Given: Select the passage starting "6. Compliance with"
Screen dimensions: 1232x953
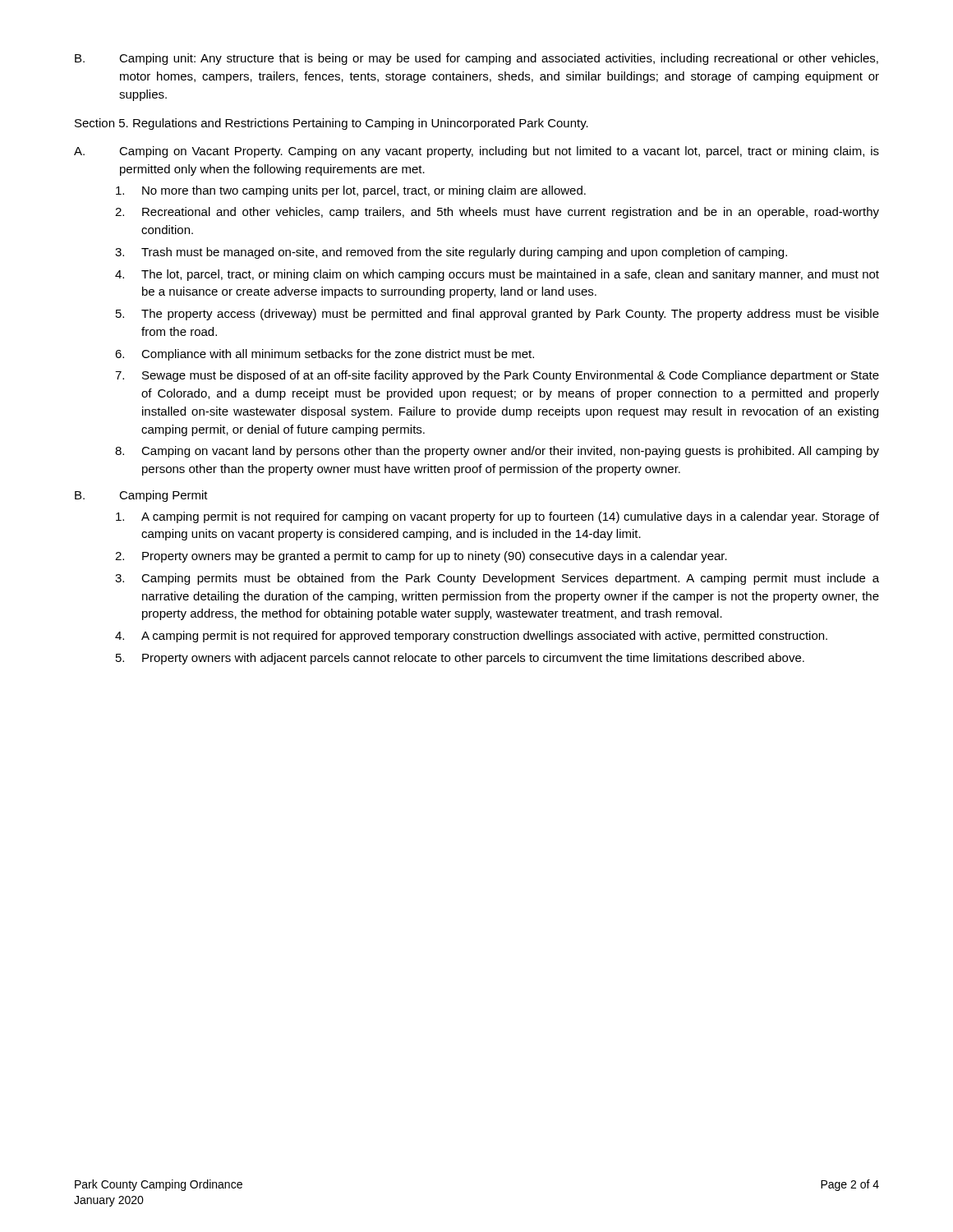Looking at the screenshot, I should [x=497, y=354].
